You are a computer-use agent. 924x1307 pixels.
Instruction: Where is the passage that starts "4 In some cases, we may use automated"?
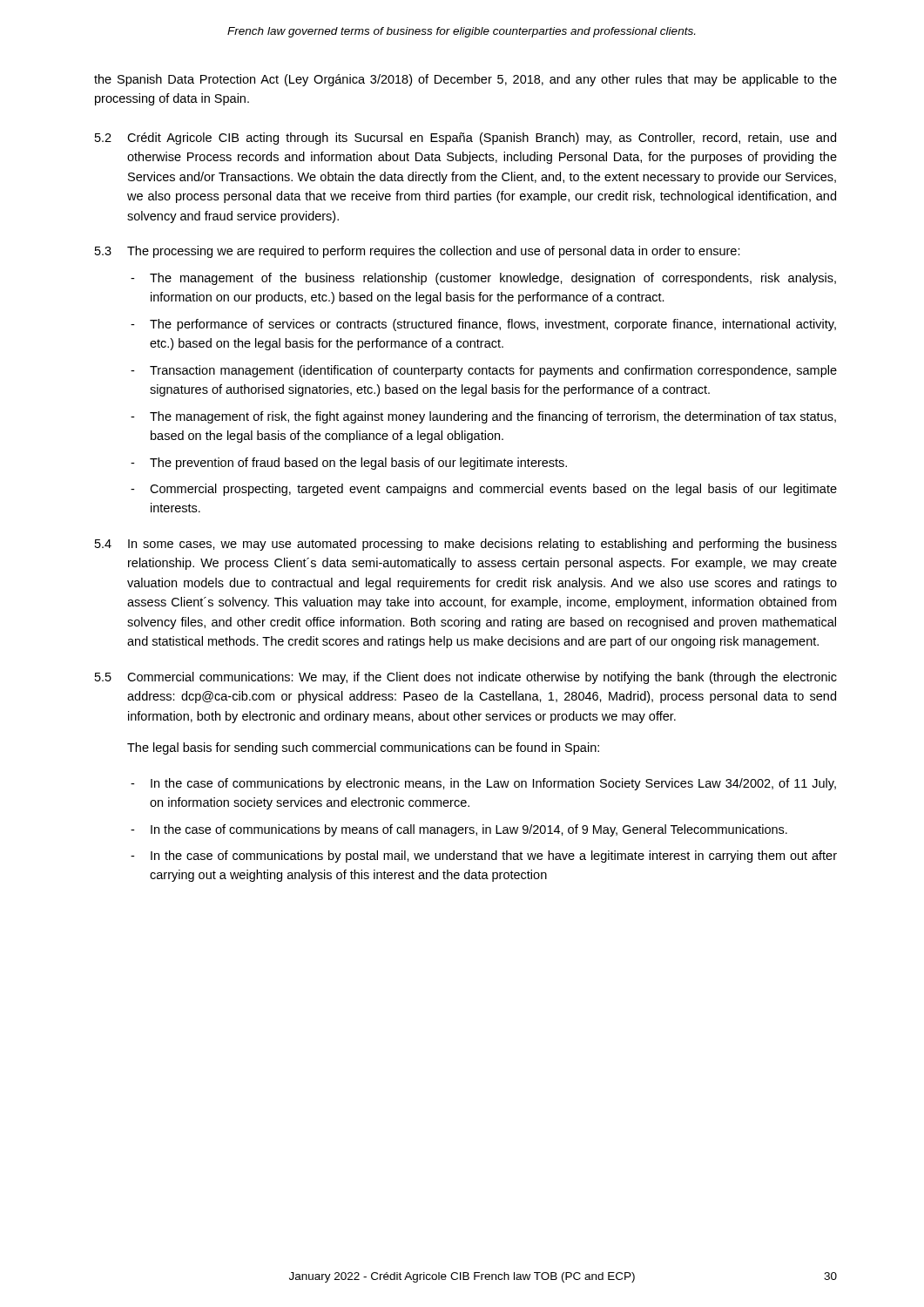point(465,593)
